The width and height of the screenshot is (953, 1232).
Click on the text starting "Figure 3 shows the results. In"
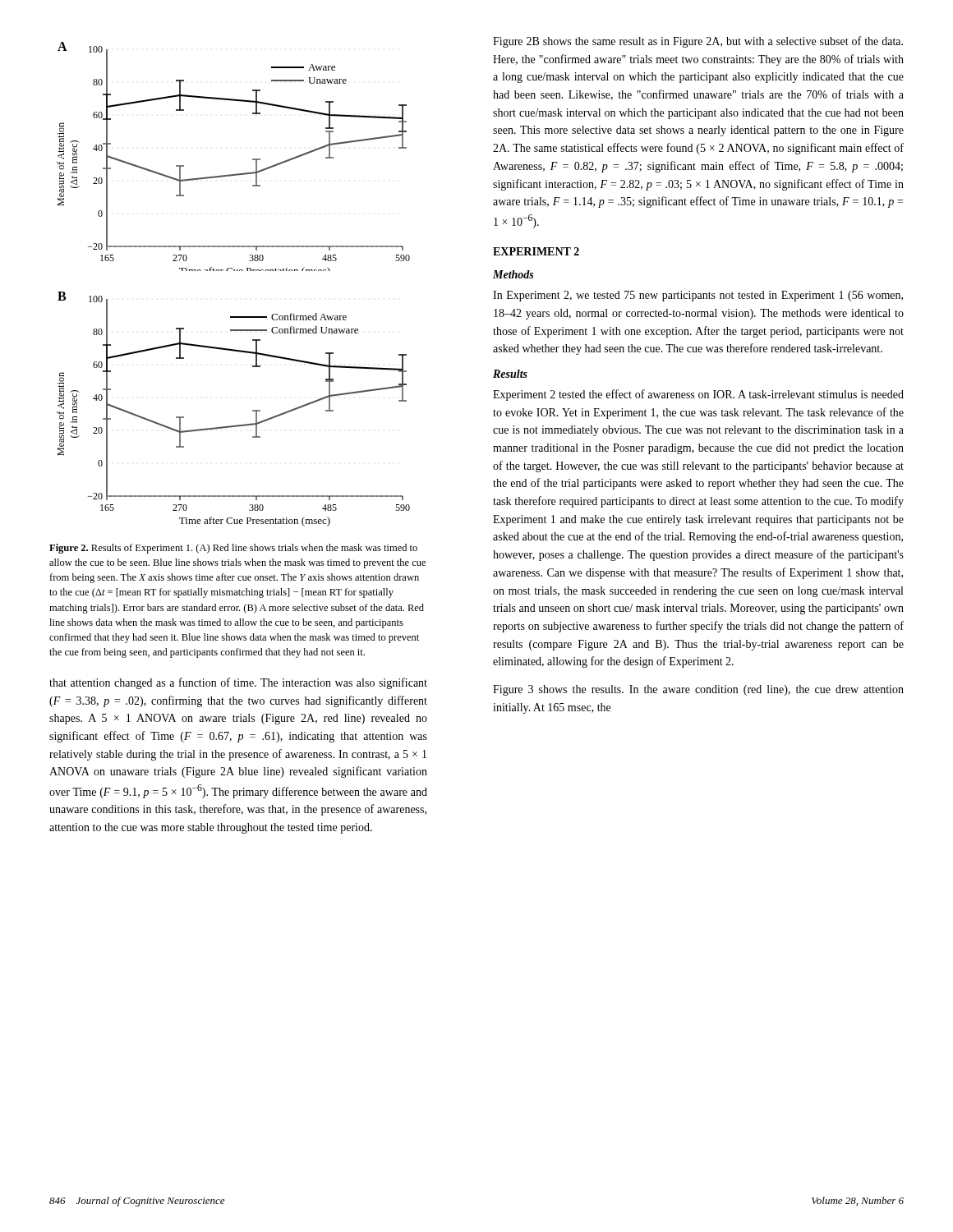[x=698, y=698]
